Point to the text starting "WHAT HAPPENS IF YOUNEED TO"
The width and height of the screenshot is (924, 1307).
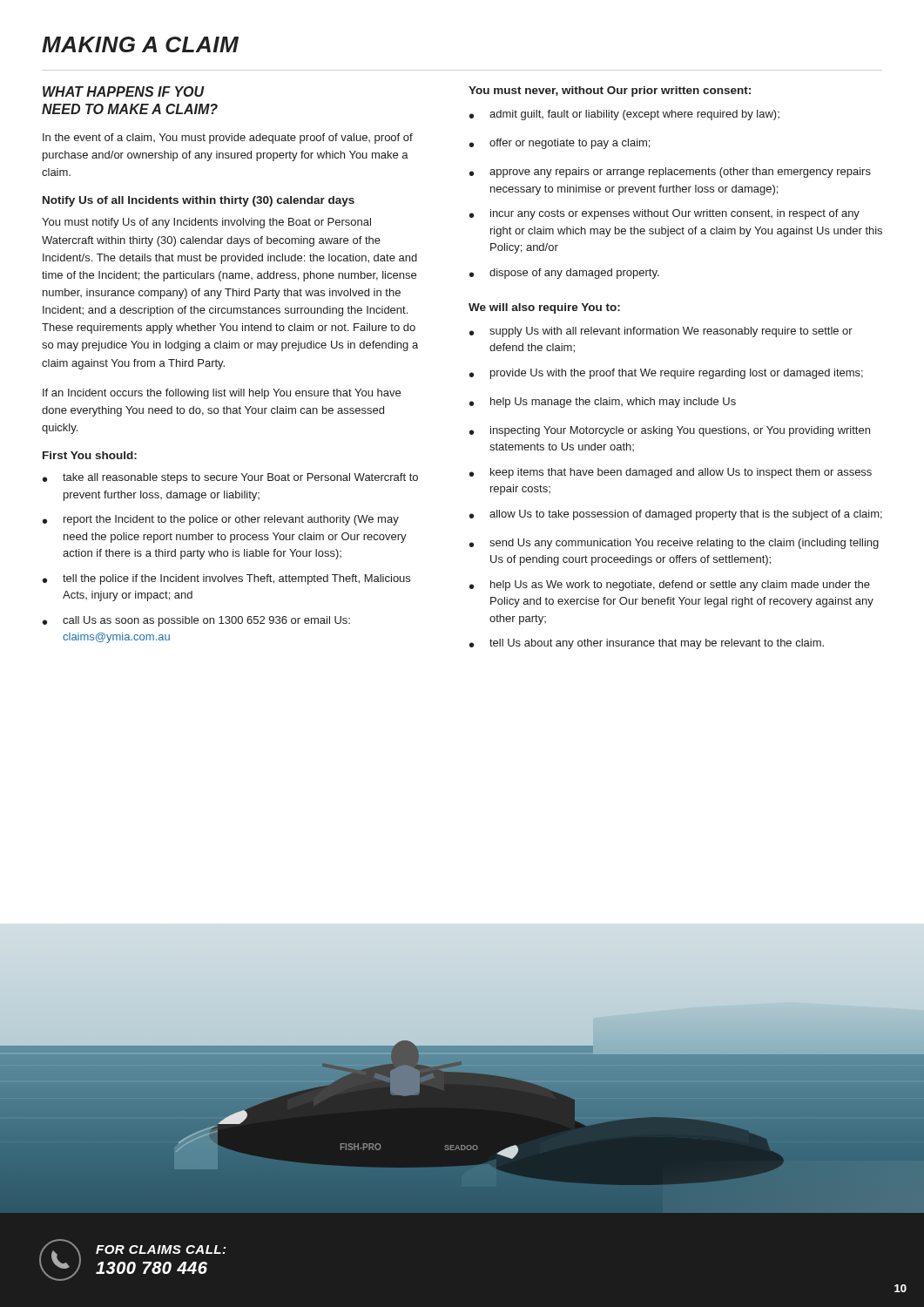pyautogui.click(x=130, y=101)
